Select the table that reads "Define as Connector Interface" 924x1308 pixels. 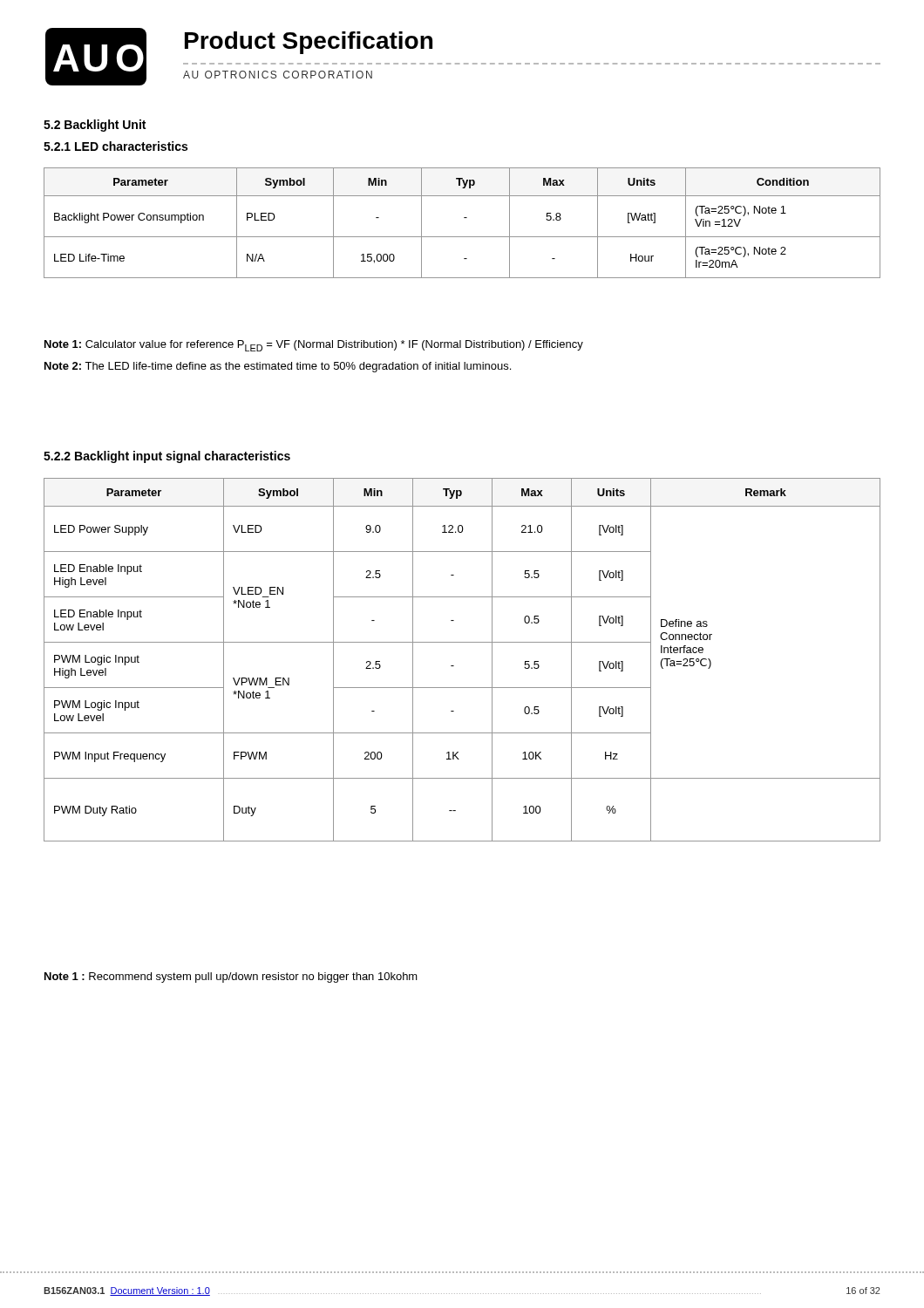point(462,660)
